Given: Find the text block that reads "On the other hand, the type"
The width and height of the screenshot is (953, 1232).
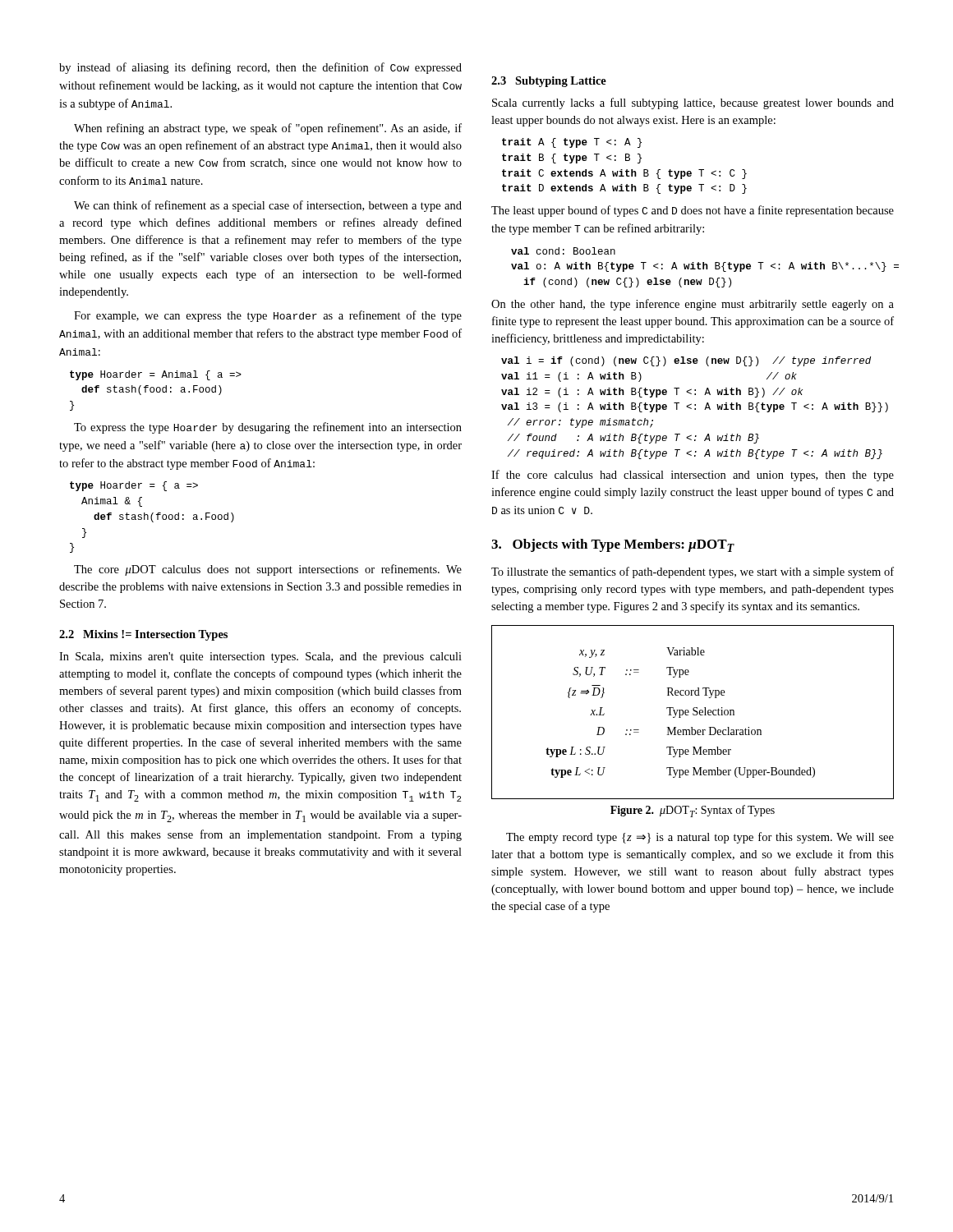Looking at the screenshot, I should tap(693, 322).
